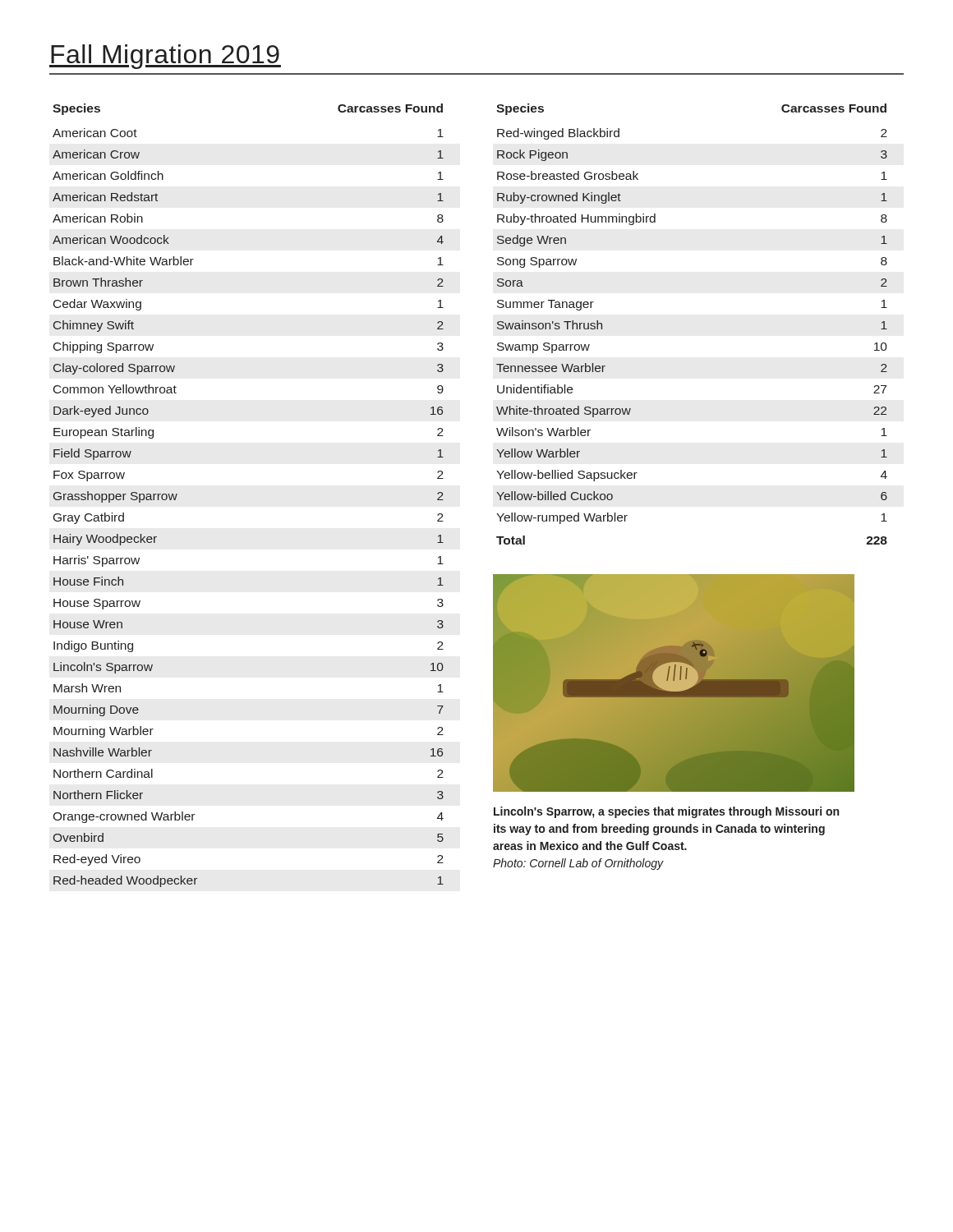The width and height of the screenshot is (953, 1232).
Task: Select the text starting "Lincoln's Sparrow, a"
Action: point(666,837)
